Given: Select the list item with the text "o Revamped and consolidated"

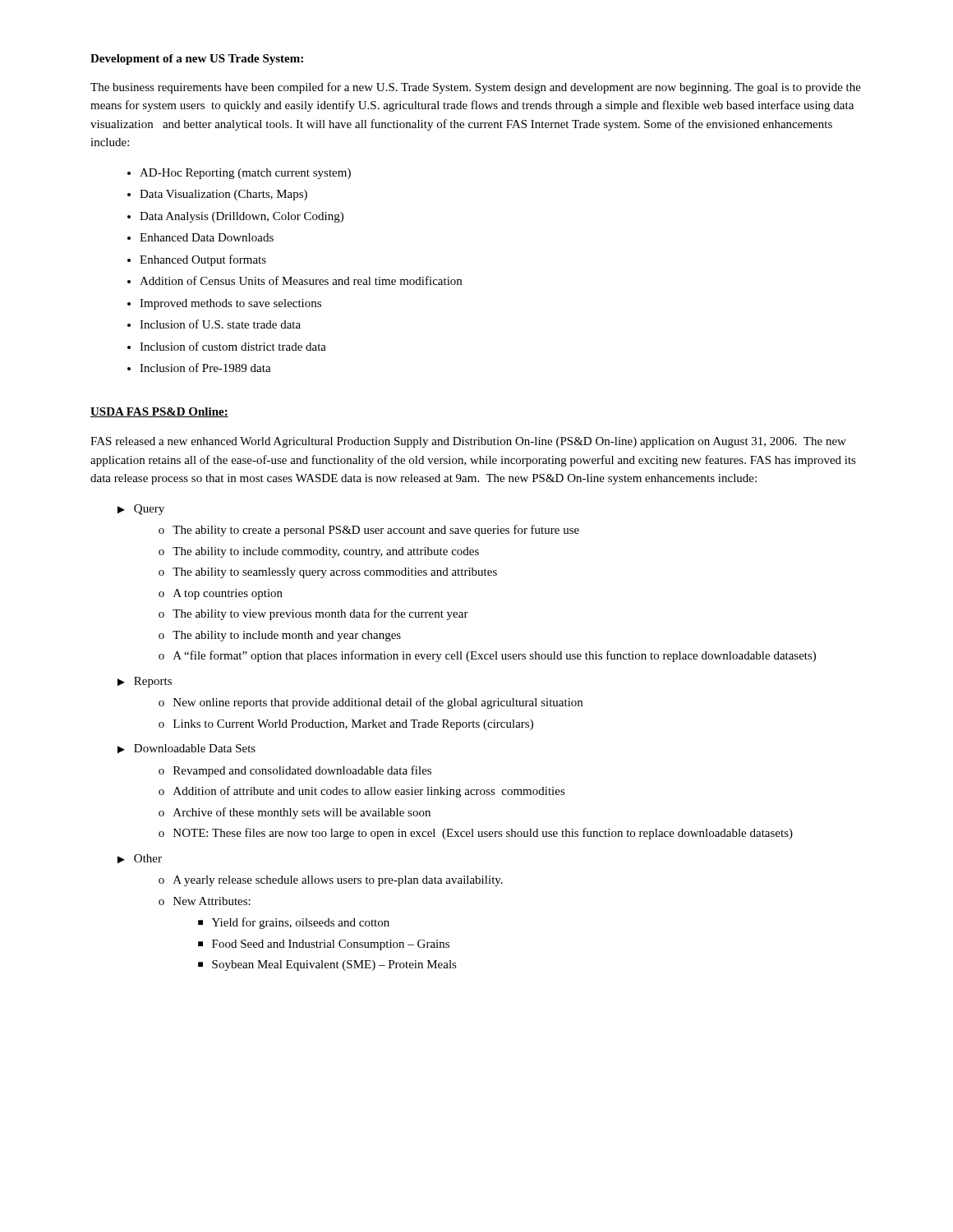Looking at the screenshot, I should [295, 771].
